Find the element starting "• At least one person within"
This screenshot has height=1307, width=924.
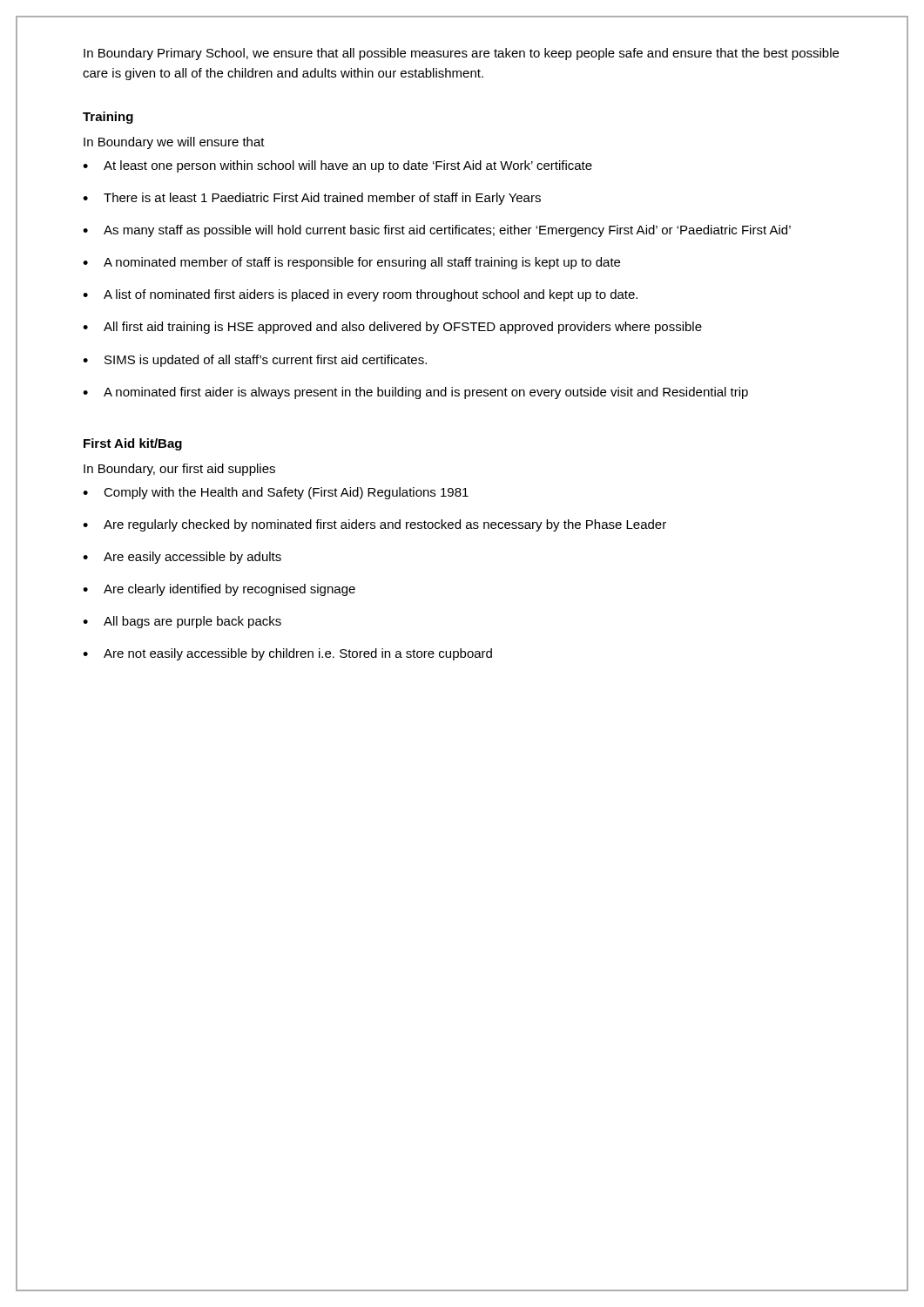pos(462,167)
